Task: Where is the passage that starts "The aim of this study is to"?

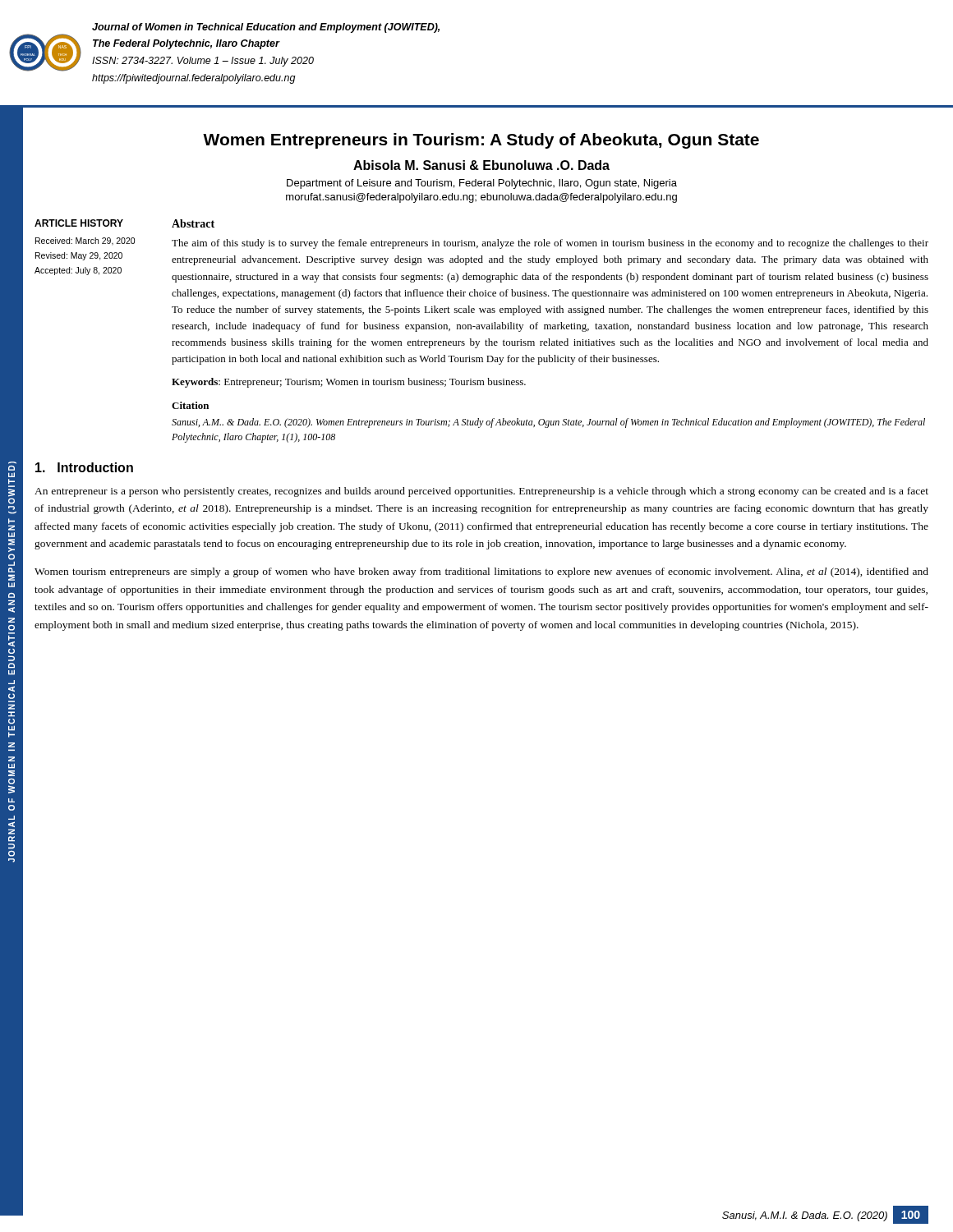Action: coord(550,301)
